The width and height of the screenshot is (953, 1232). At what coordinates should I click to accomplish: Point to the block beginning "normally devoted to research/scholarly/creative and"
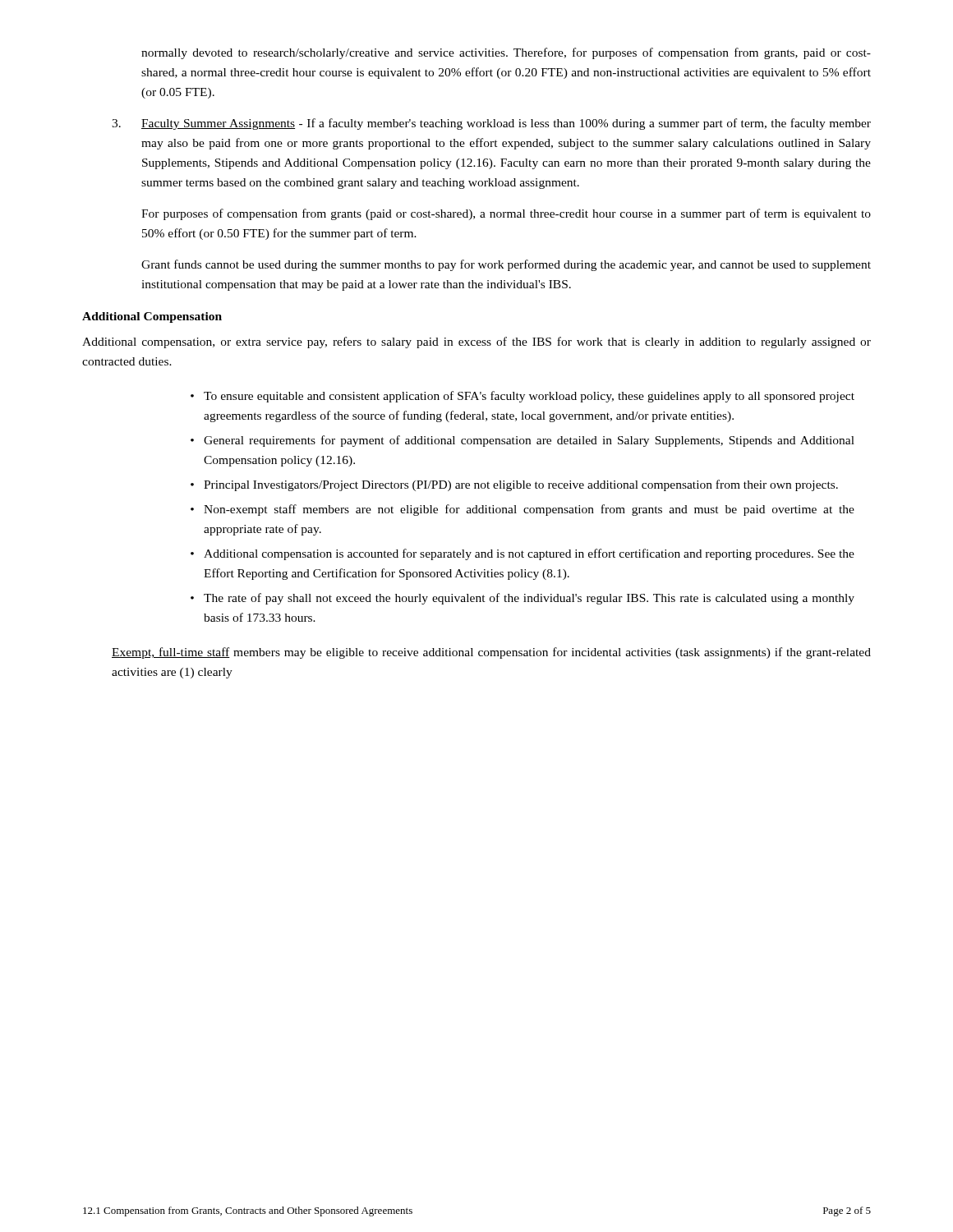tap(506, 72)
